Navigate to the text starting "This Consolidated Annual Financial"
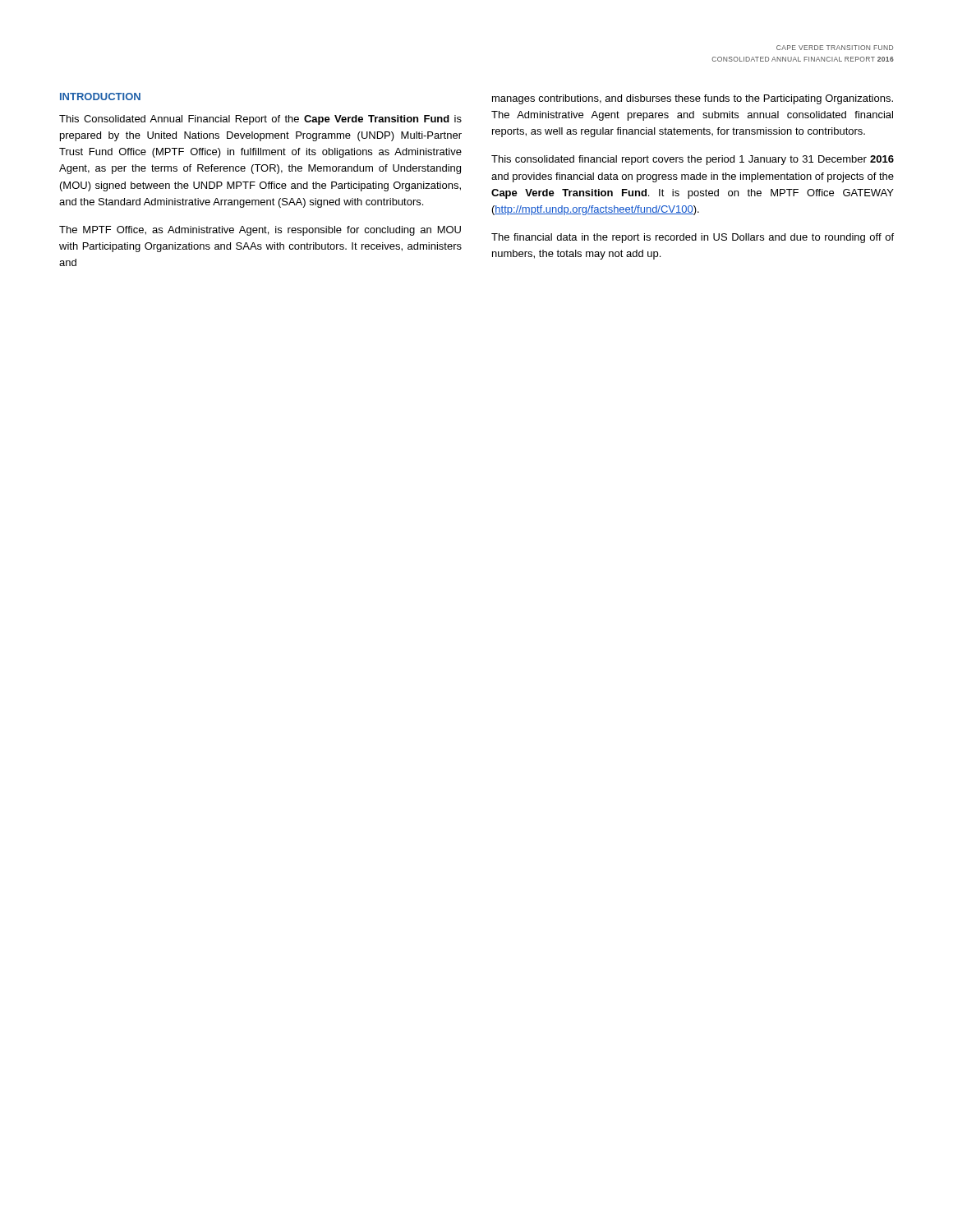 click(260, 160)
